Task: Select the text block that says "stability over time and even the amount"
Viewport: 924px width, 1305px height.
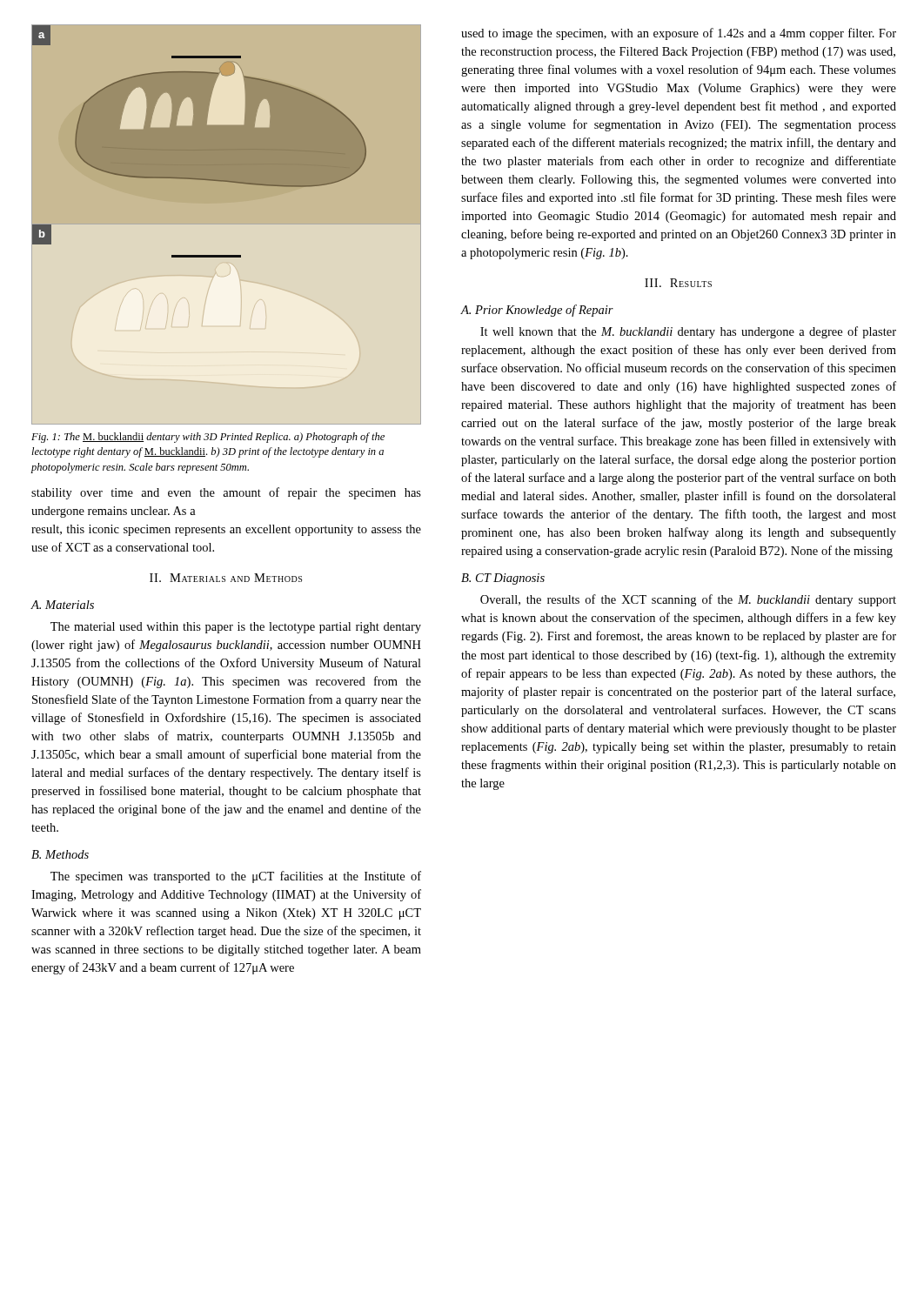Action: point(226,520)
